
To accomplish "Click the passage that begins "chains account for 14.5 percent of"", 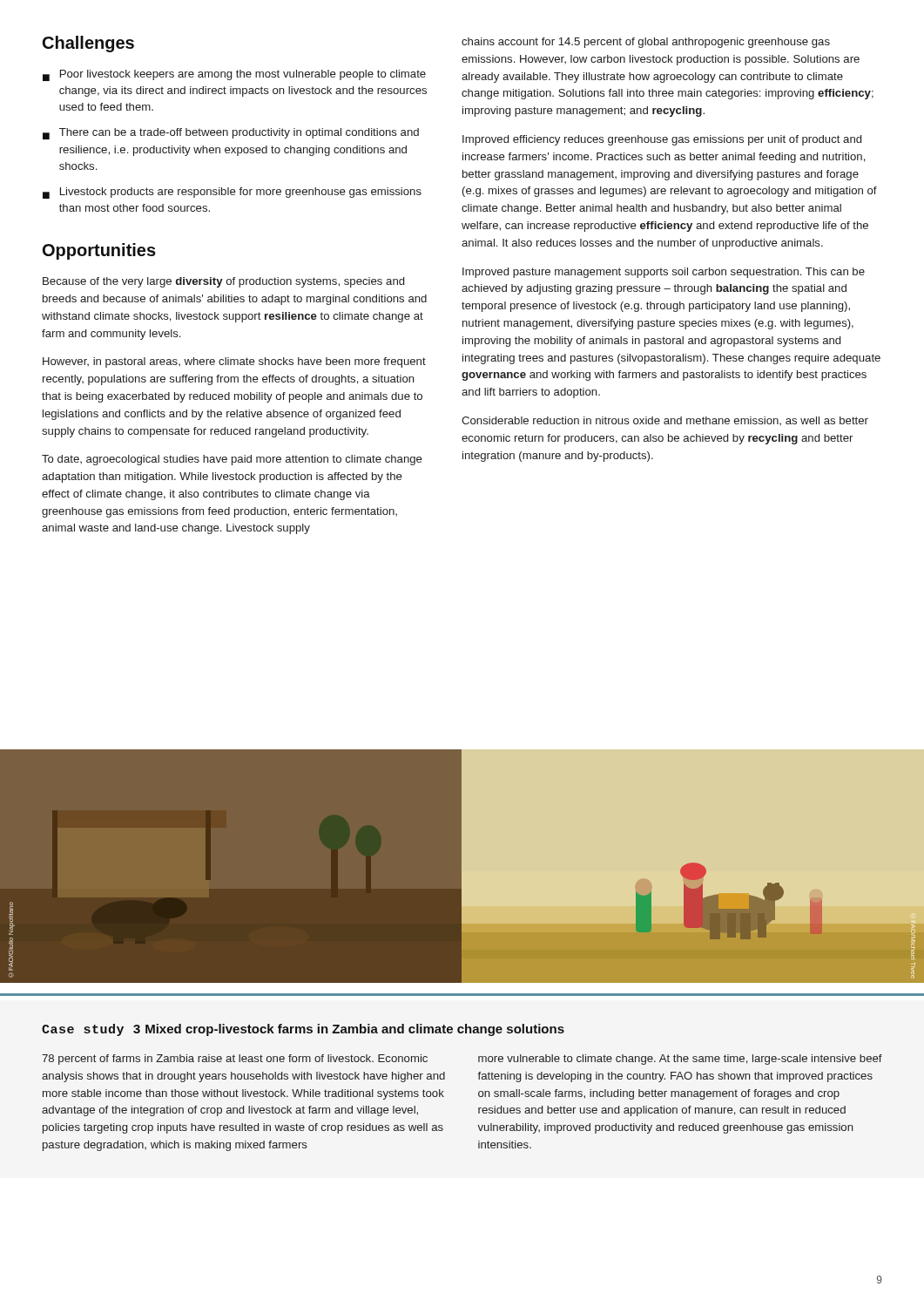I will coord(668,76).
